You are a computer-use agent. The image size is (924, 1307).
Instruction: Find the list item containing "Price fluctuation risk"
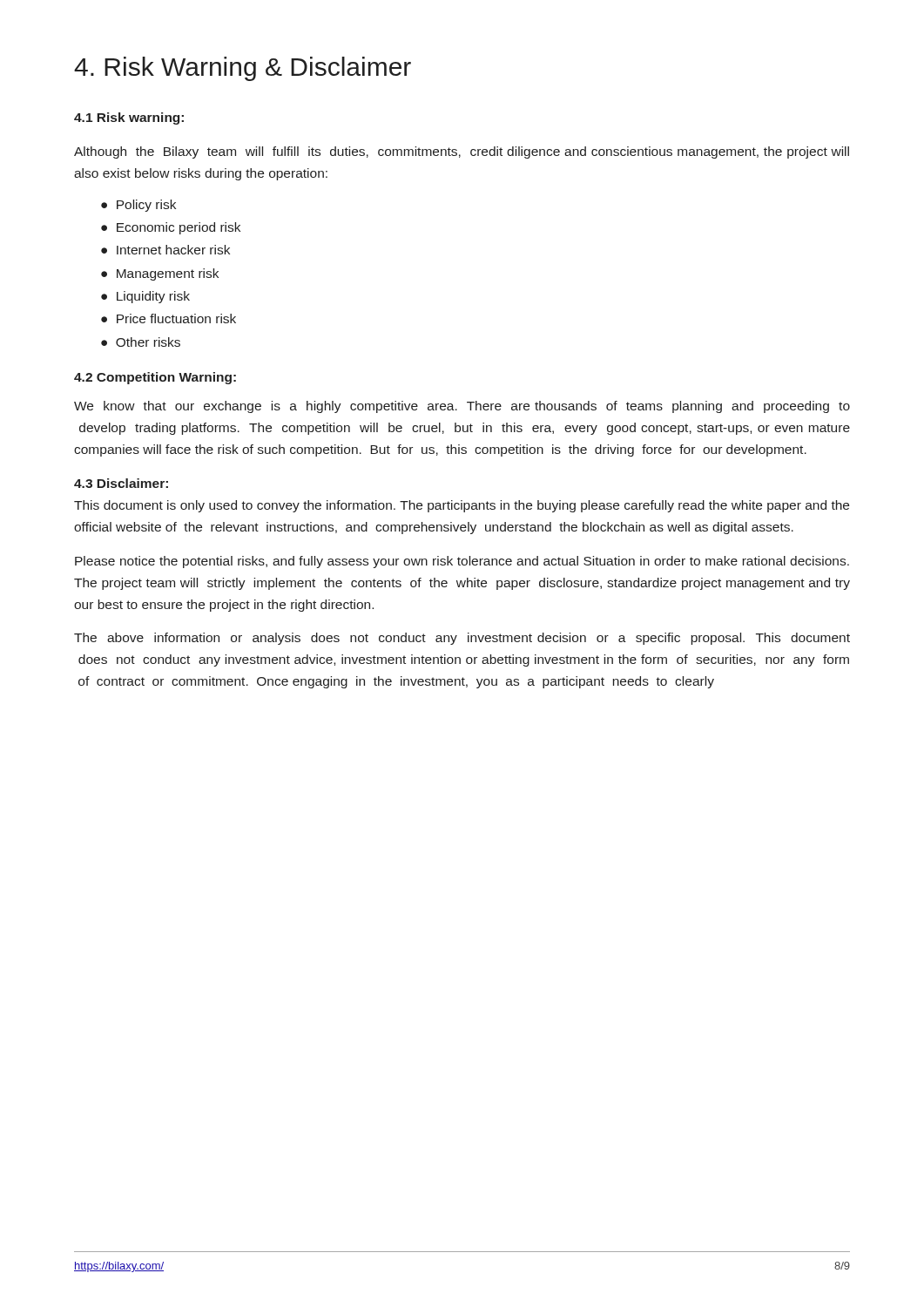pyautogui.click(x=176, y=319)
